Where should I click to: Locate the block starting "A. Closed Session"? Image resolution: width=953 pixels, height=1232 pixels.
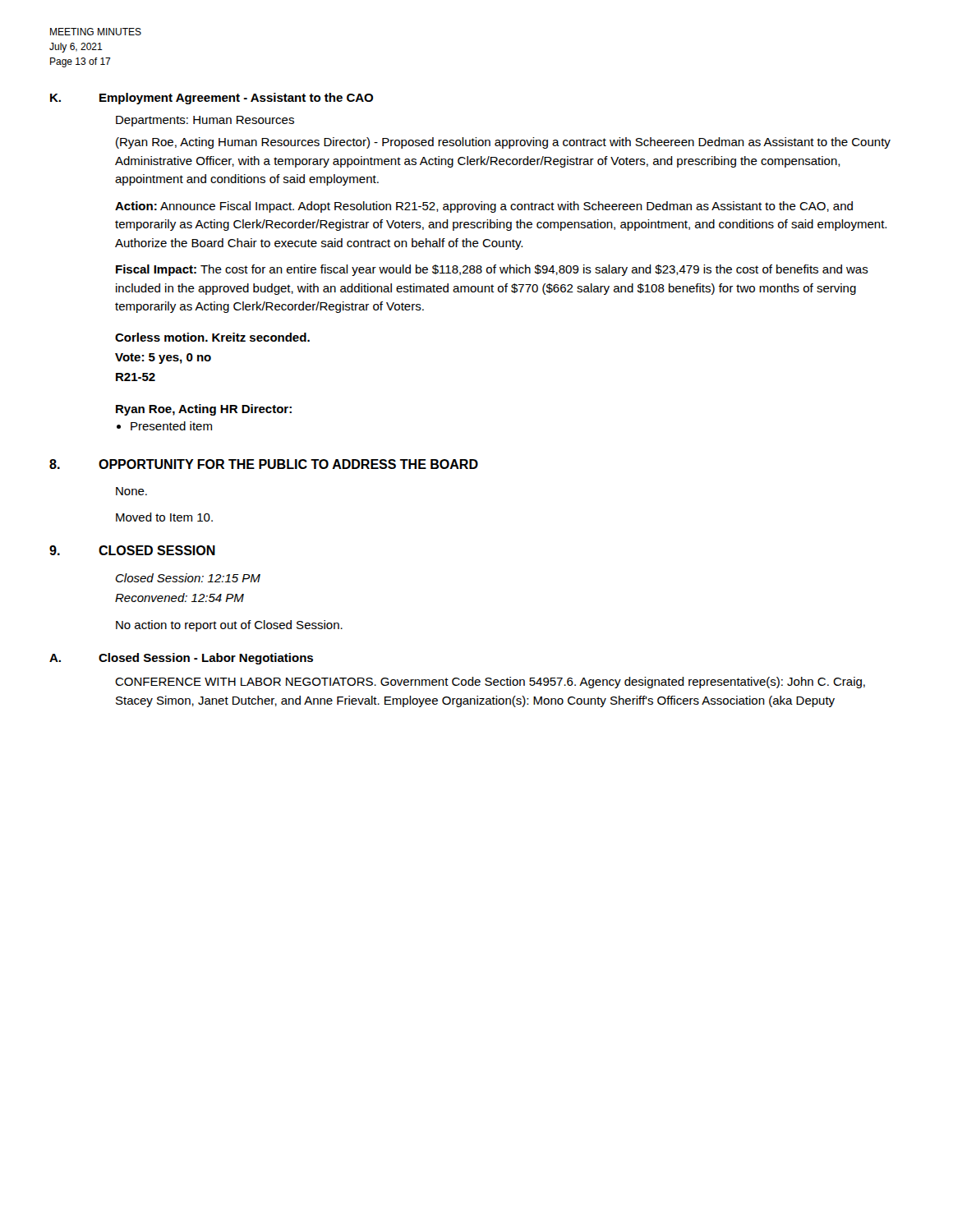tap(181, 659)
